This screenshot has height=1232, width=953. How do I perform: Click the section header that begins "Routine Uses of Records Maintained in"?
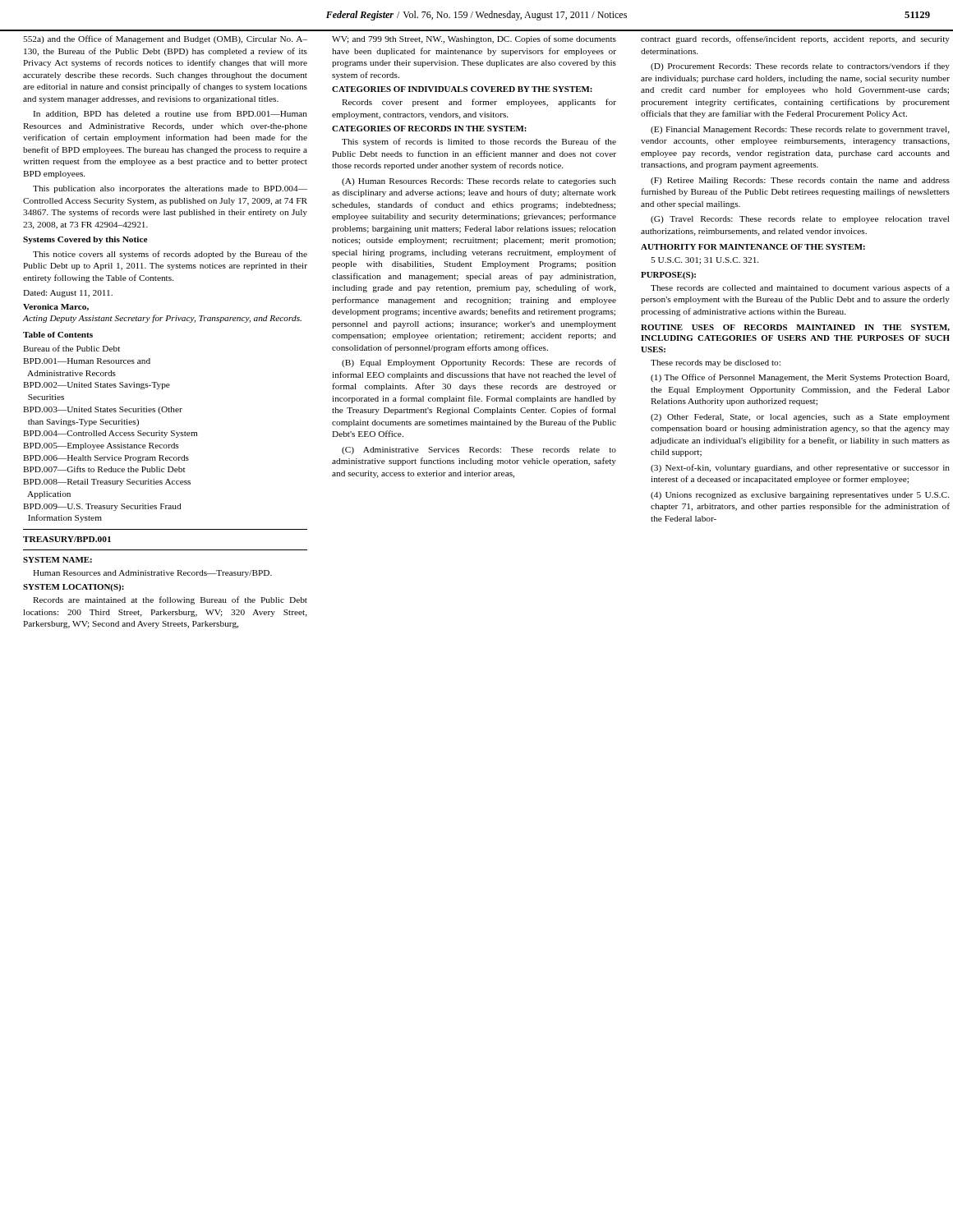point(795,338)
